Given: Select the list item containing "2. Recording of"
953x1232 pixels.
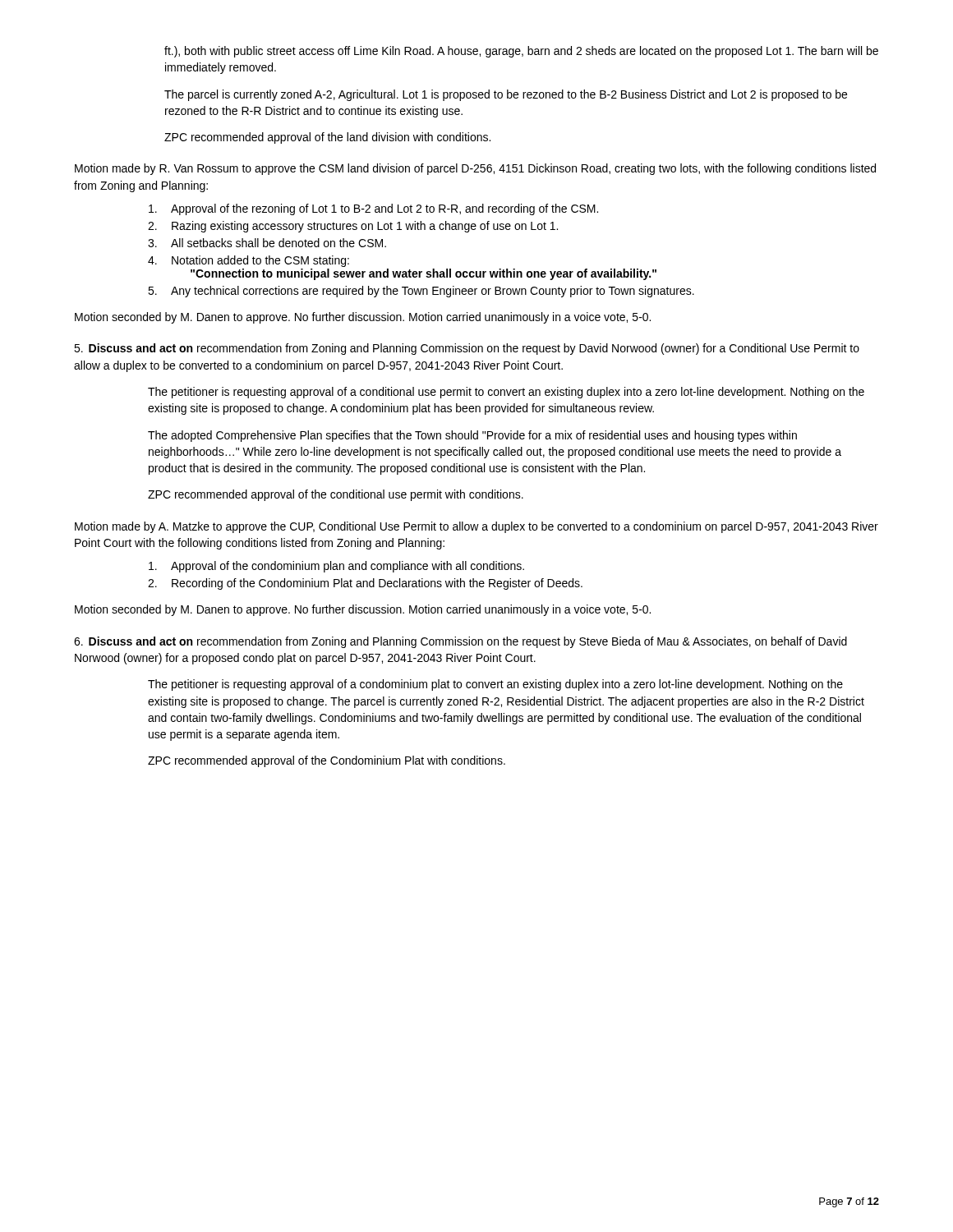Looking at the screenshot, I should tap(366, 583).
